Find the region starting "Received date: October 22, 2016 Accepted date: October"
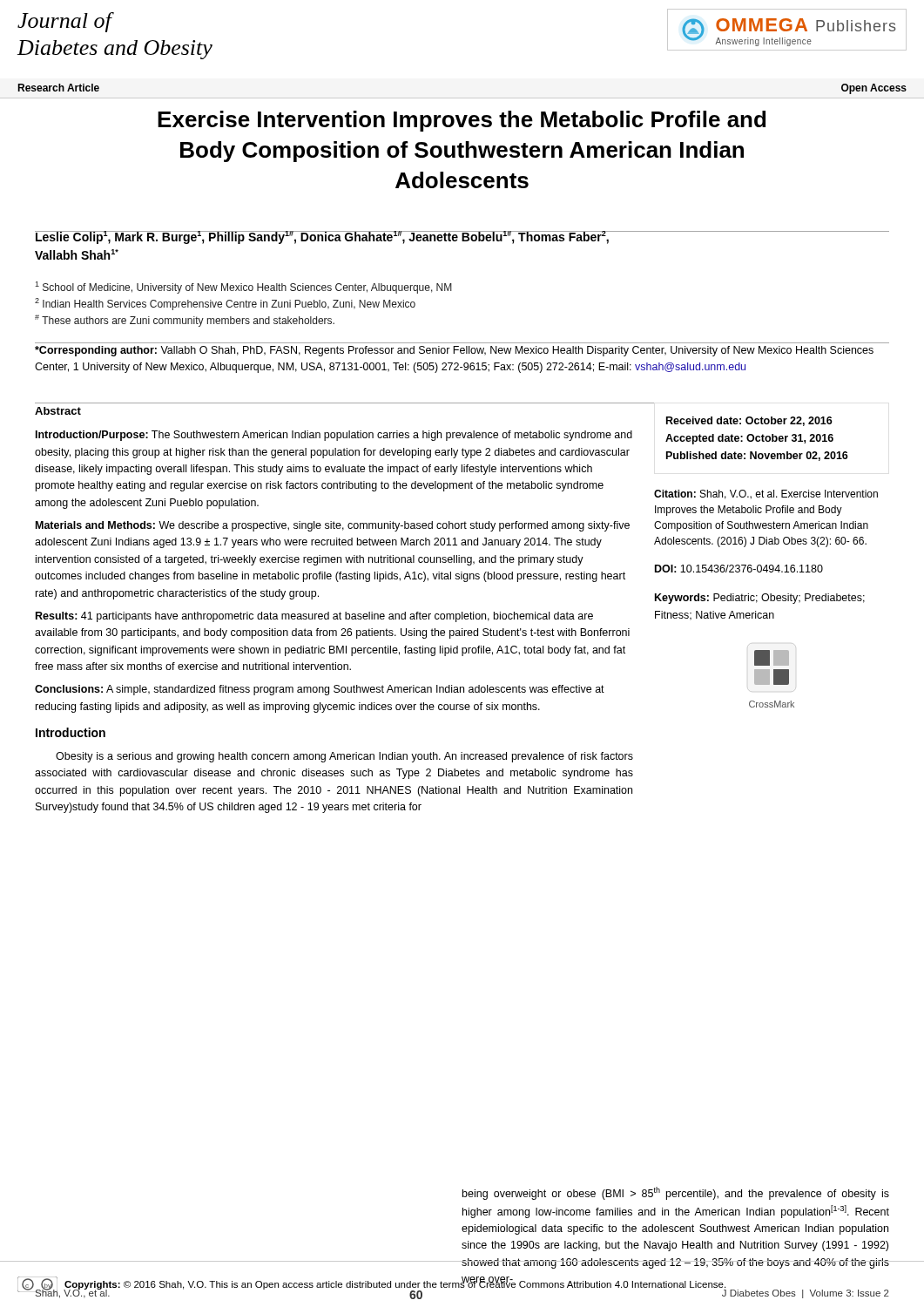Viewport: 924px width, 1307px height. (x=757, y=438)
